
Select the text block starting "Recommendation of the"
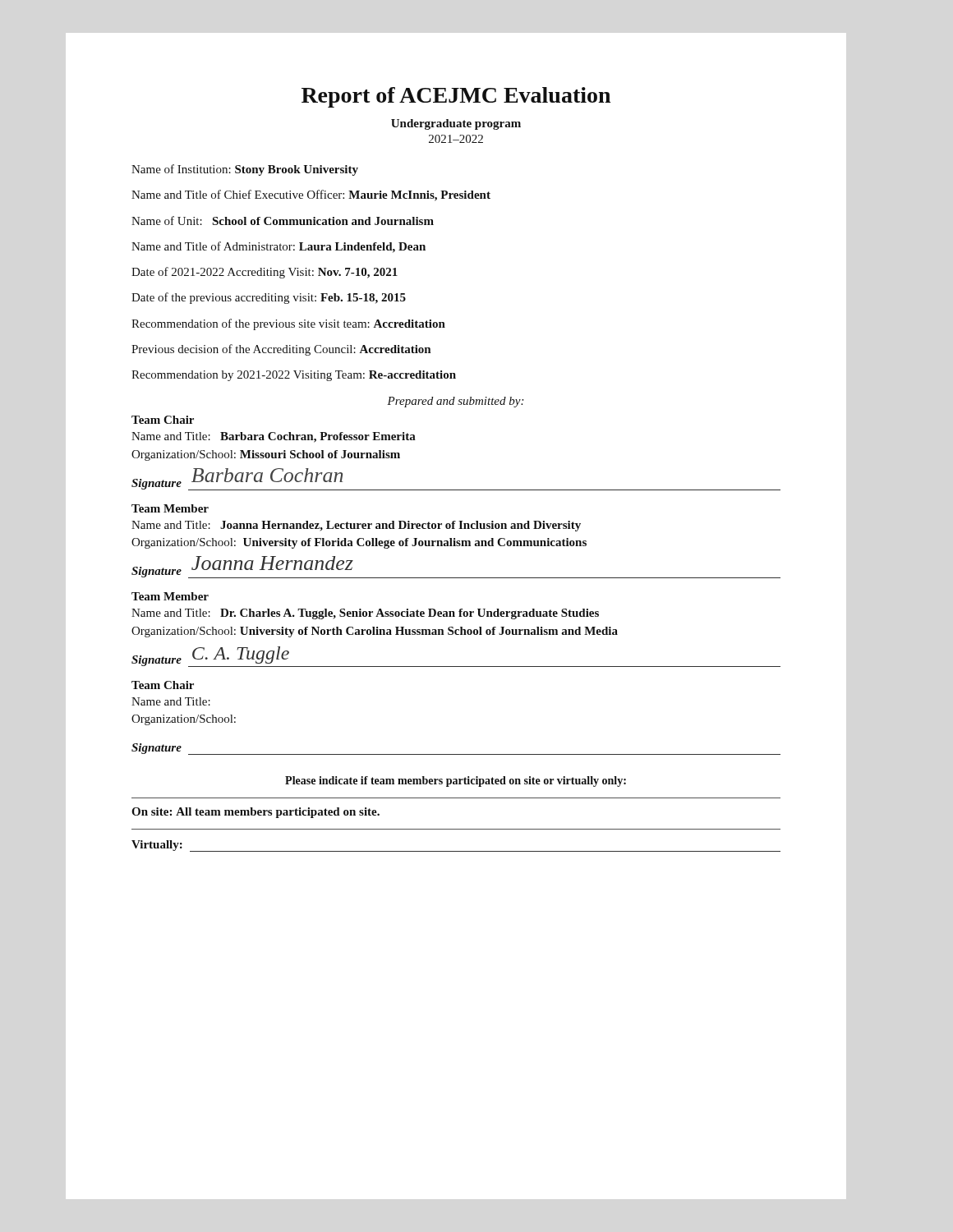(x=288, y=323)
